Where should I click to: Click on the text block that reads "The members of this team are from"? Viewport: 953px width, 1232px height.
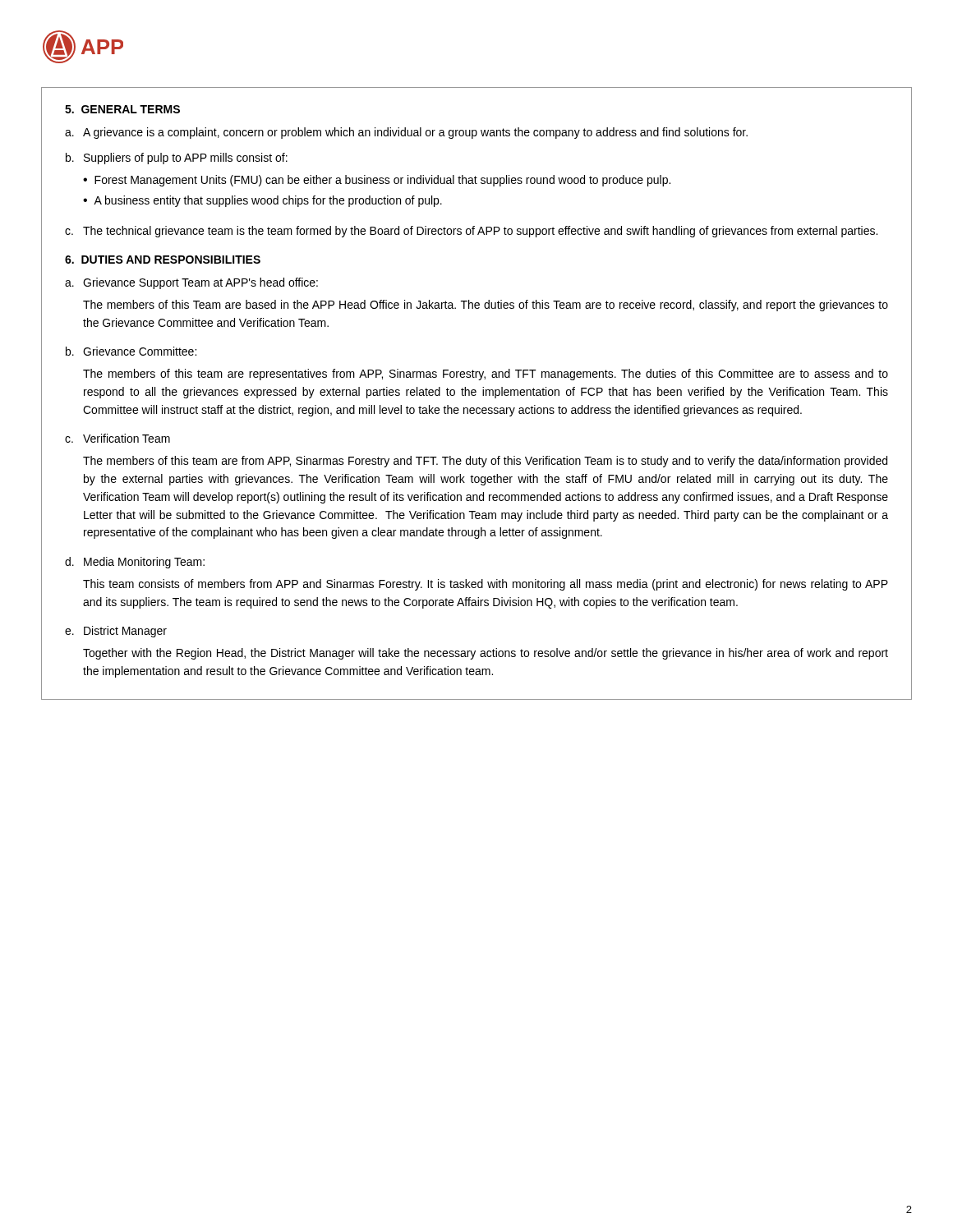486,497
